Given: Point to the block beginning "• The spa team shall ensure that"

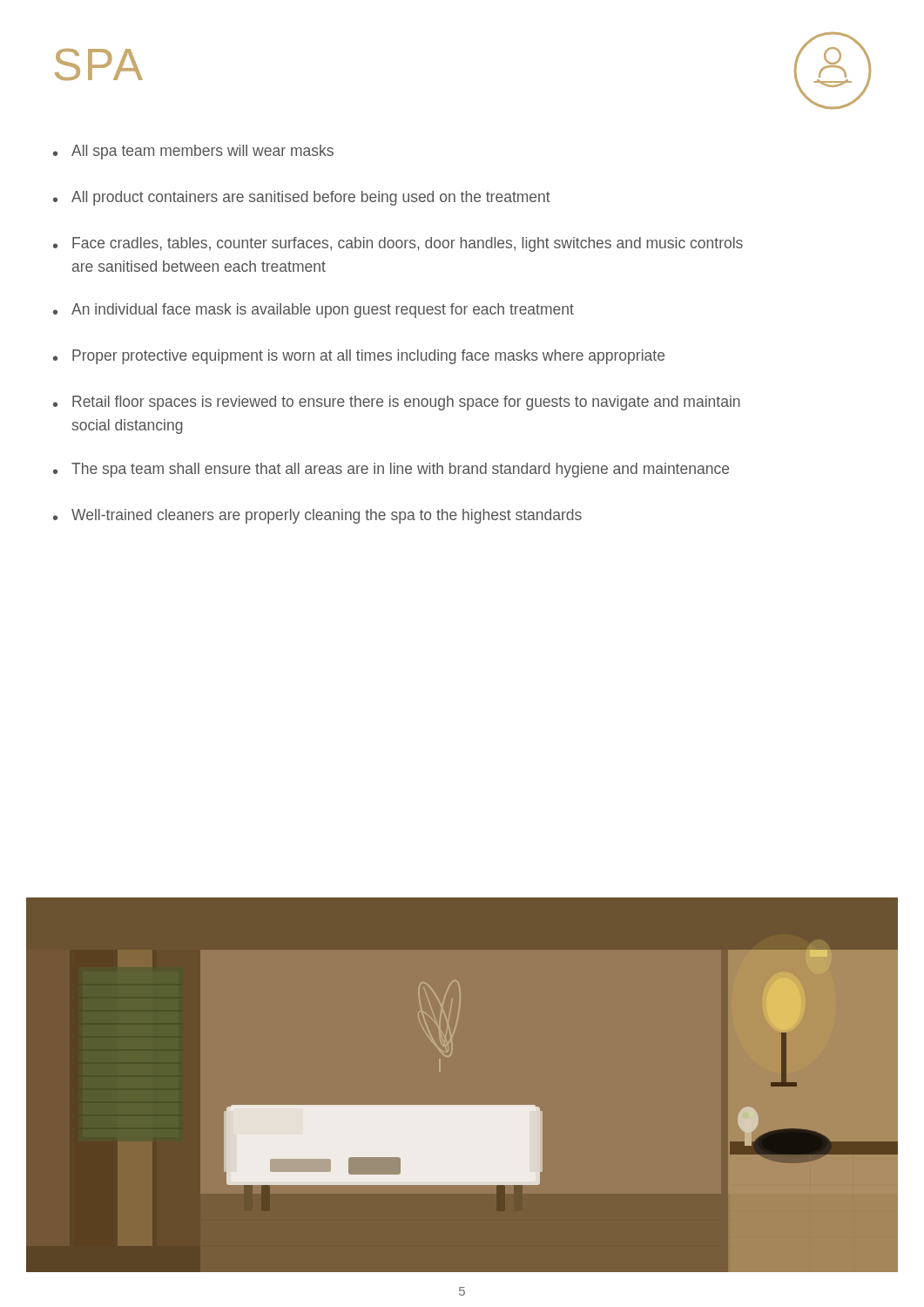Looking at the screenshot, I should click(x=391, y=471).
